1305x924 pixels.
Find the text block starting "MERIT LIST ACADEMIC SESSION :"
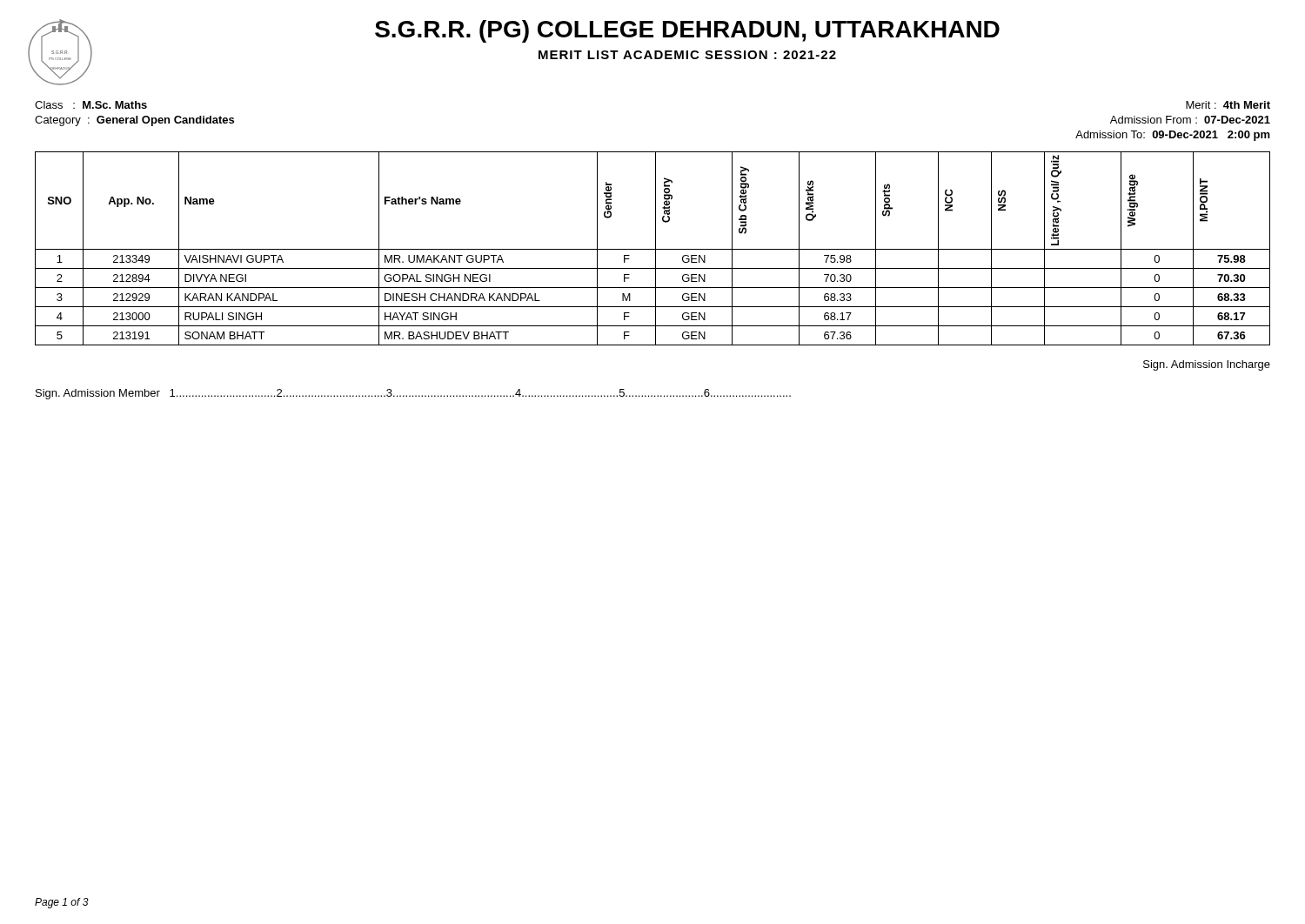tap(687, 54)
